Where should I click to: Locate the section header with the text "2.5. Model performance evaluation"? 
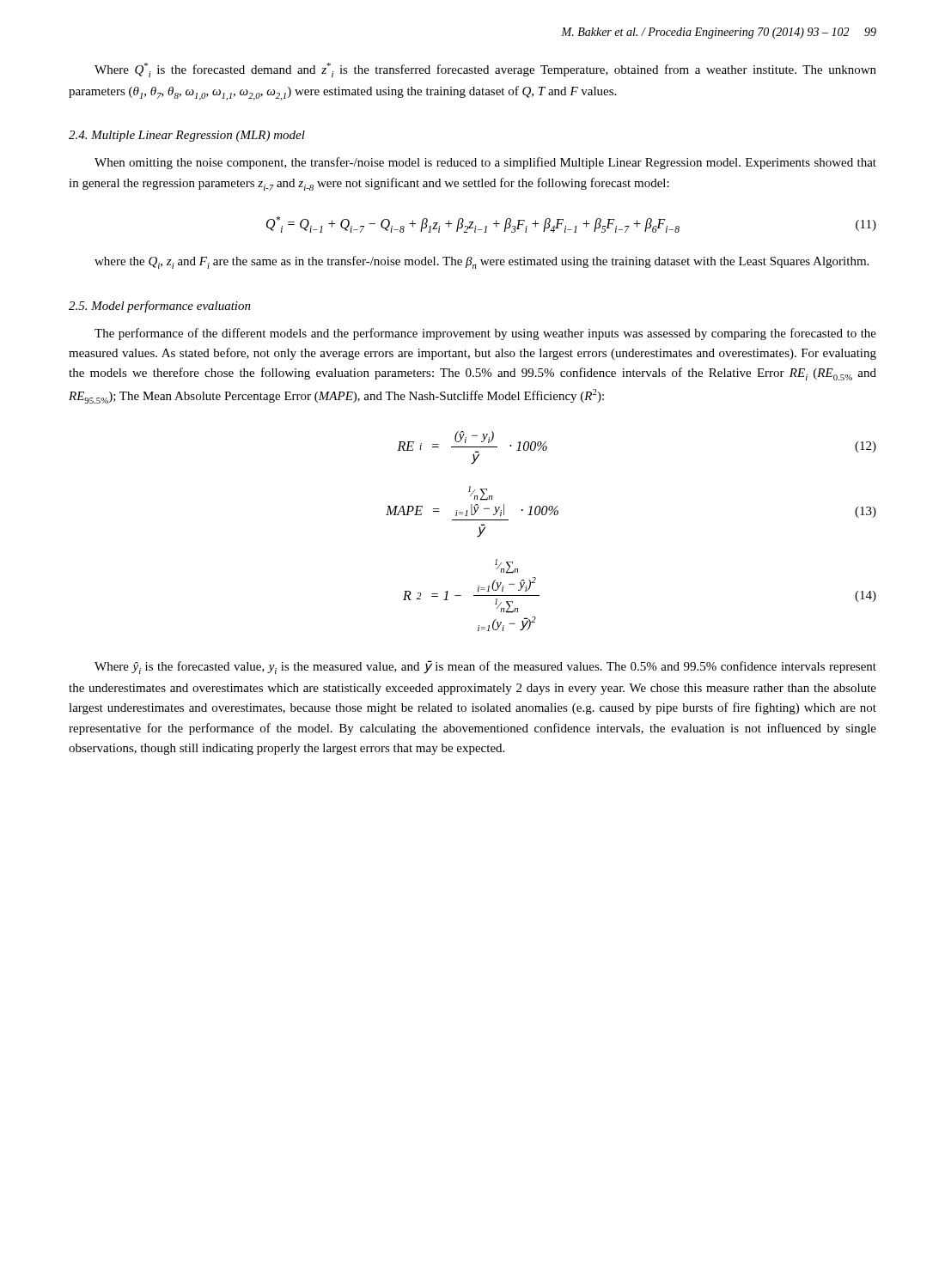click(160, 305)
